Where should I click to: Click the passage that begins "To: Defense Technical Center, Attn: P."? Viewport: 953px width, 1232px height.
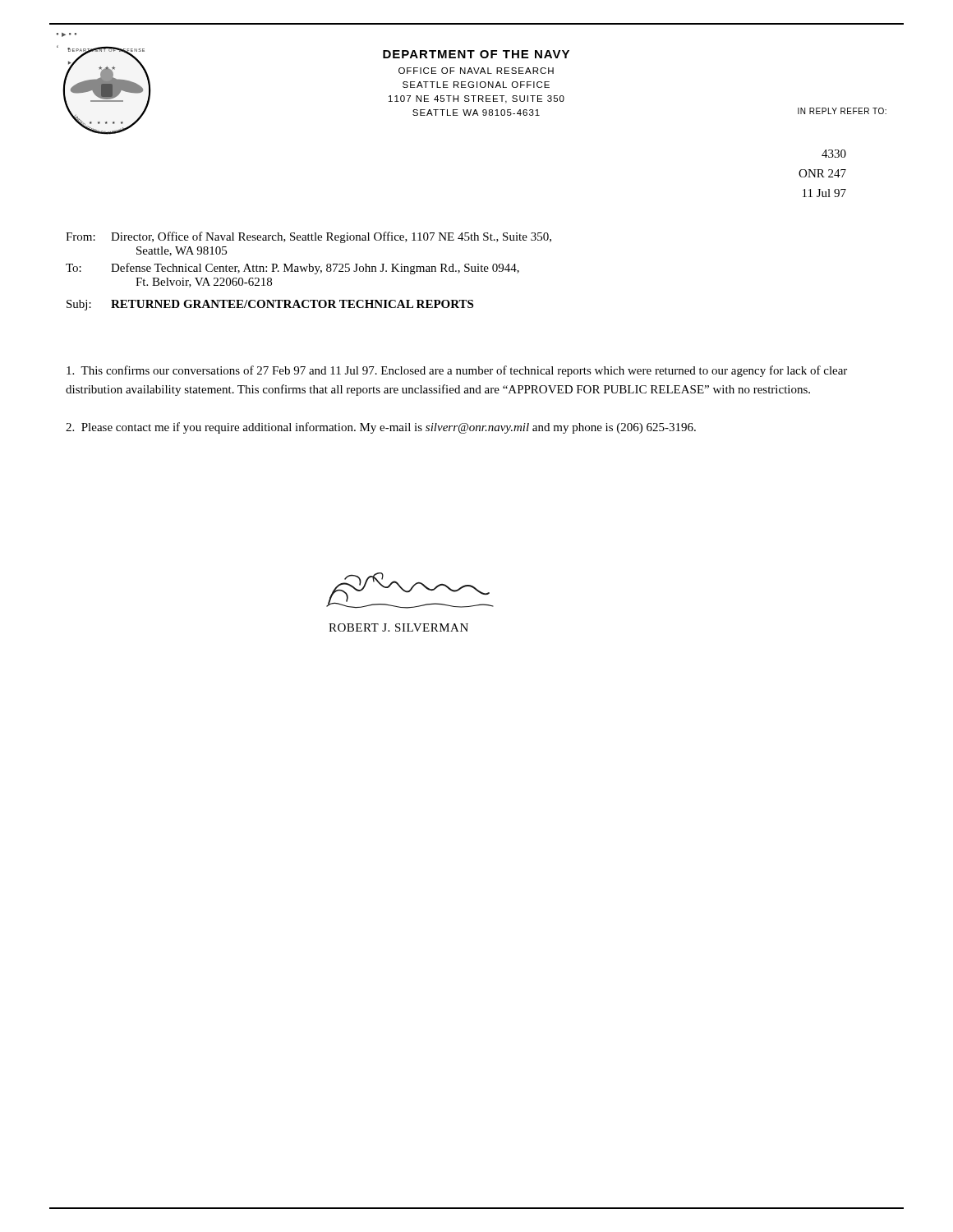(476, 275)
